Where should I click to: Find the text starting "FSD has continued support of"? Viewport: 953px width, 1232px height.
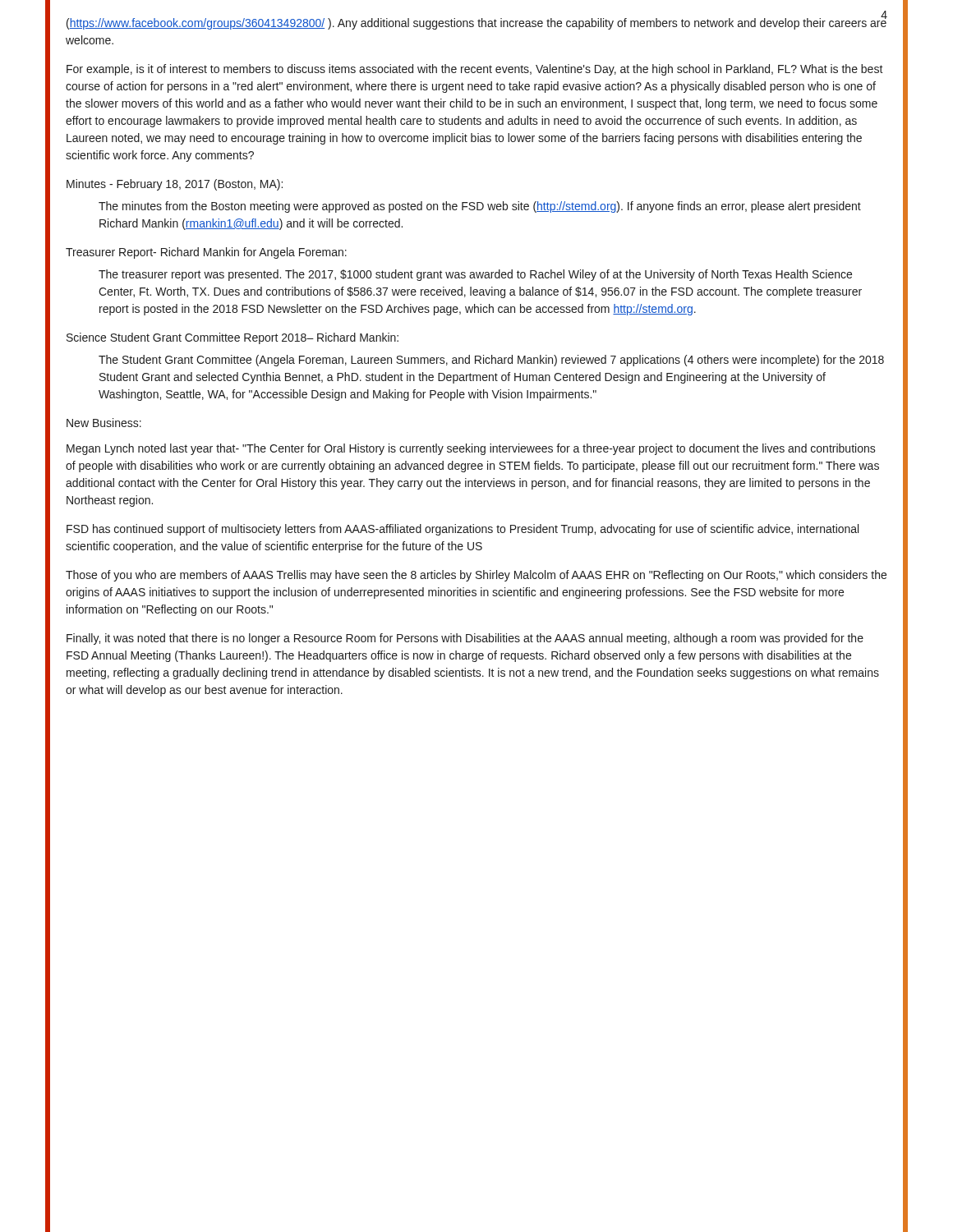[463, 538]
